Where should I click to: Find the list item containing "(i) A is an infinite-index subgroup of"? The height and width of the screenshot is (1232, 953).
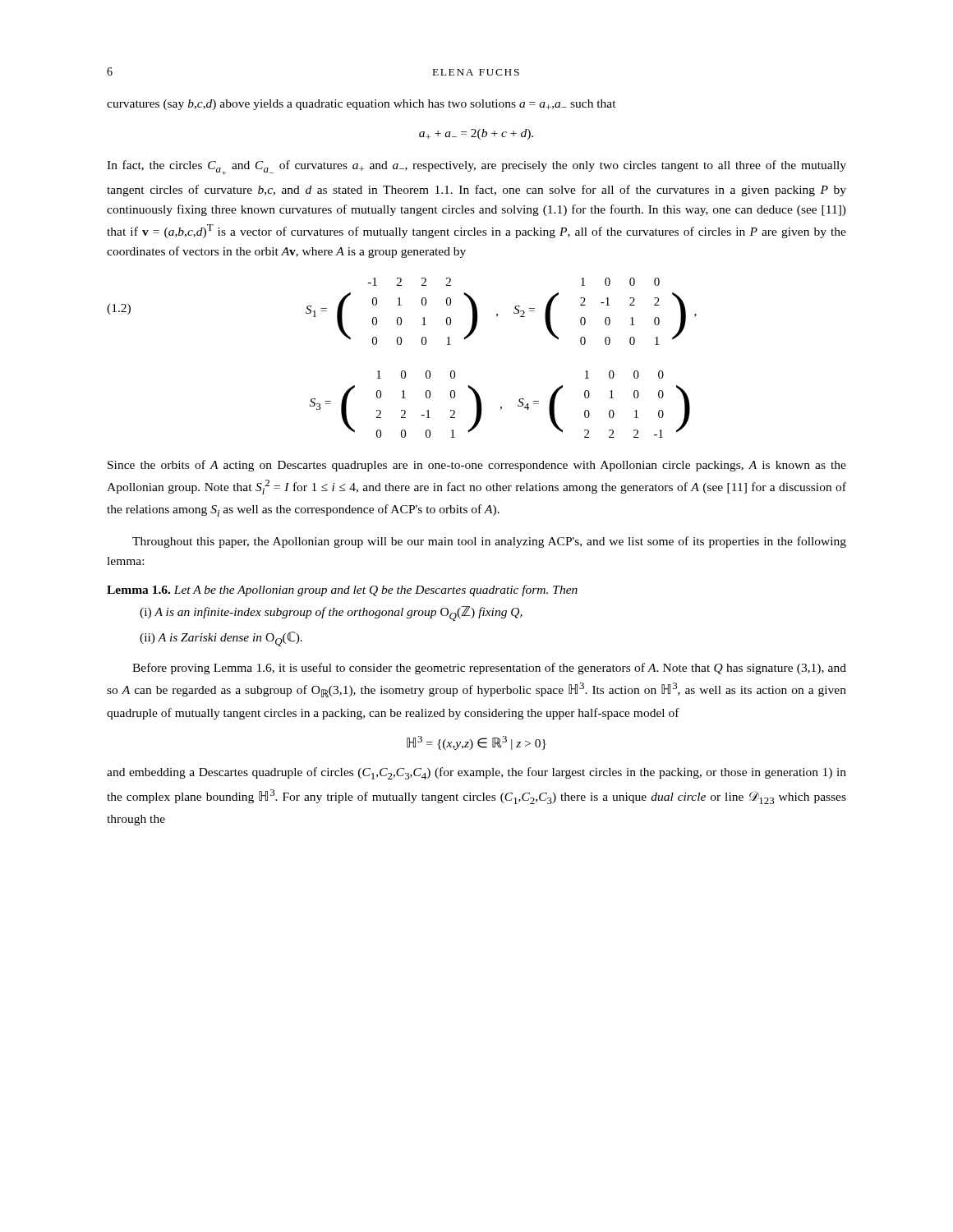click(x=331, y=613)
